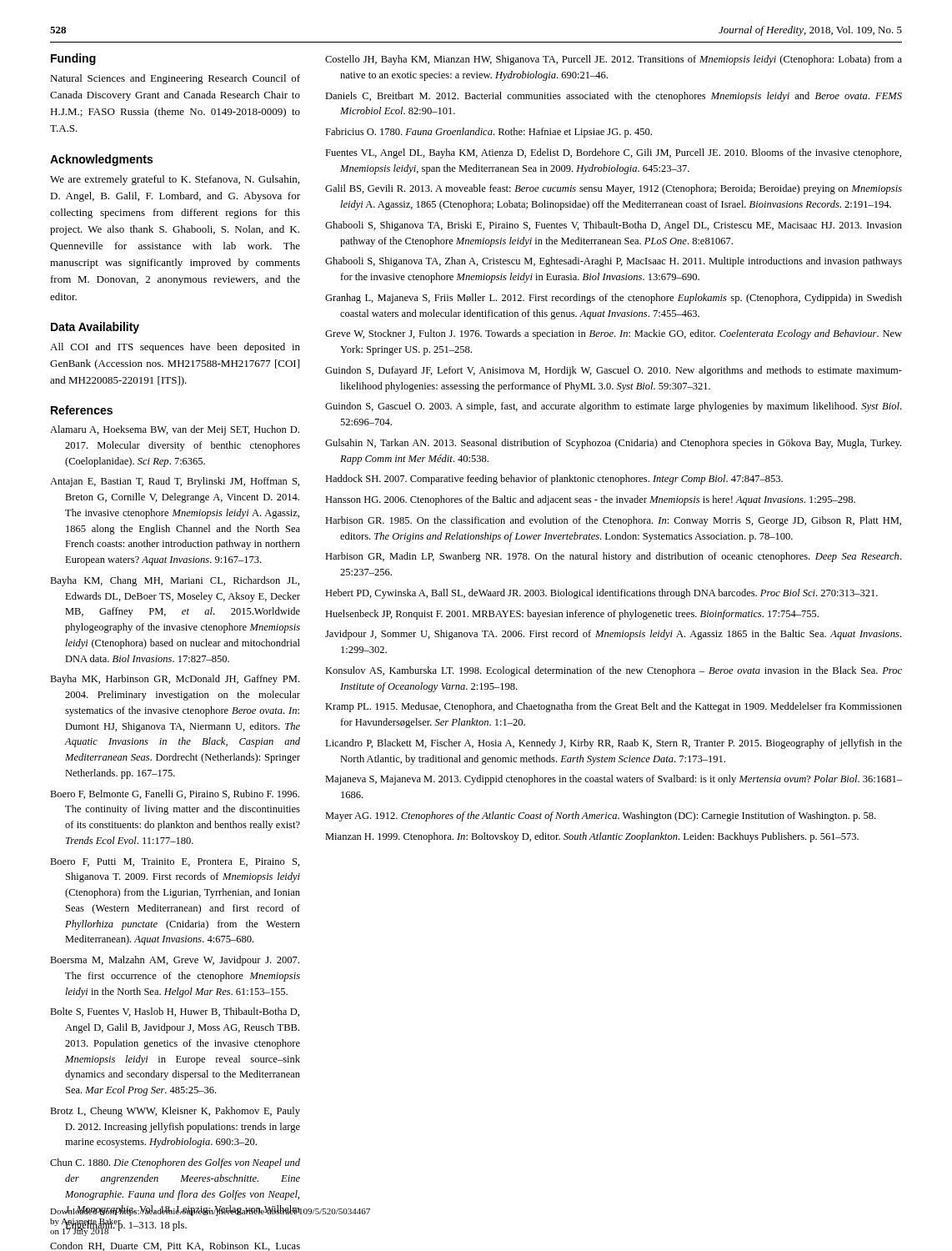The image size is (952, 1251).
Task: Locate the region starting "Boero F, Putti M, Trainito E, Prontera E,"
Action: click(175, 900)
